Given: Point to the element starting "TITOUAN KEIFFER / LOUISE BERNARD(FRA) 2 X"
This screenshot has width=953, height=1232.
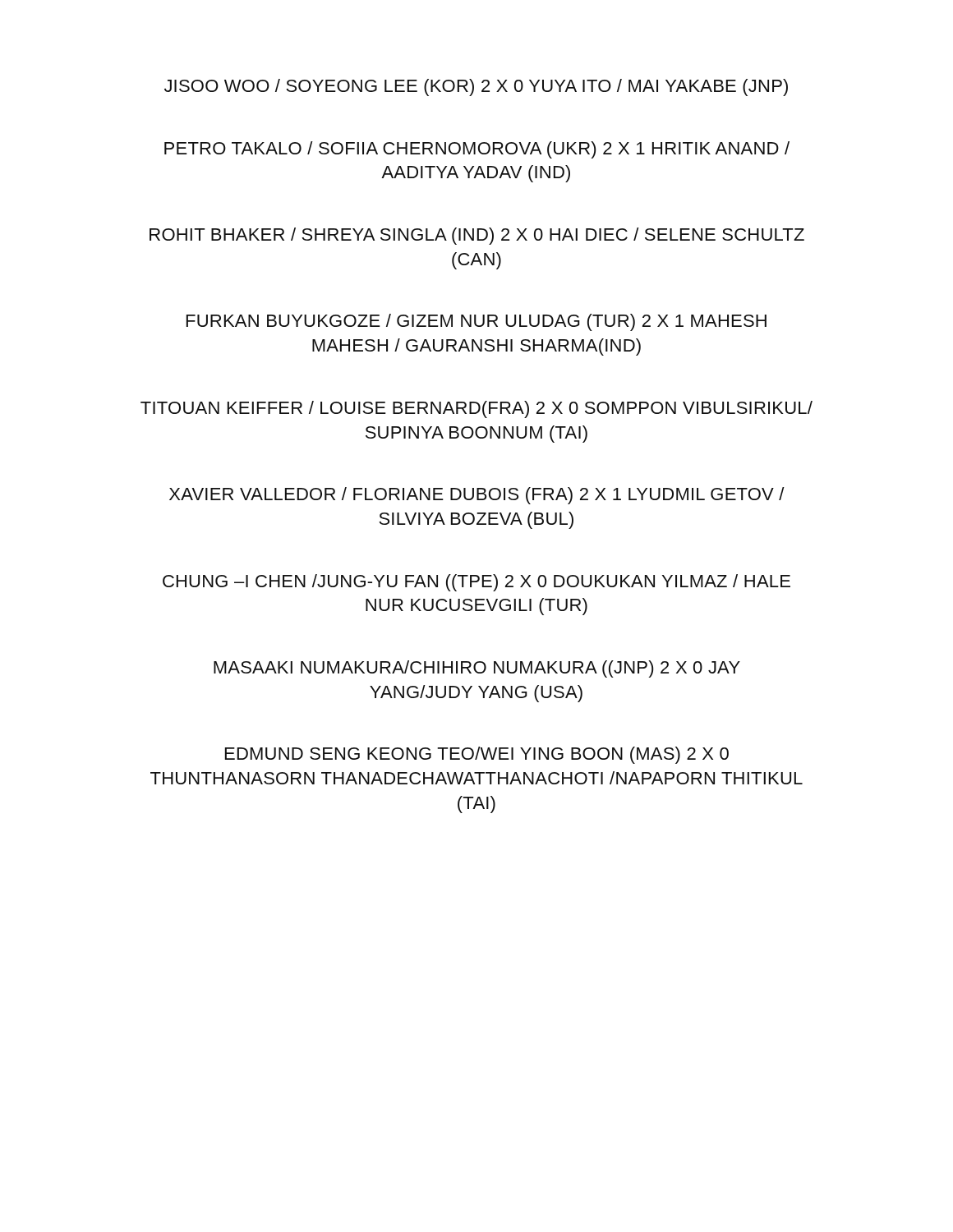Looking at the screenshot, I should (476, 420).
